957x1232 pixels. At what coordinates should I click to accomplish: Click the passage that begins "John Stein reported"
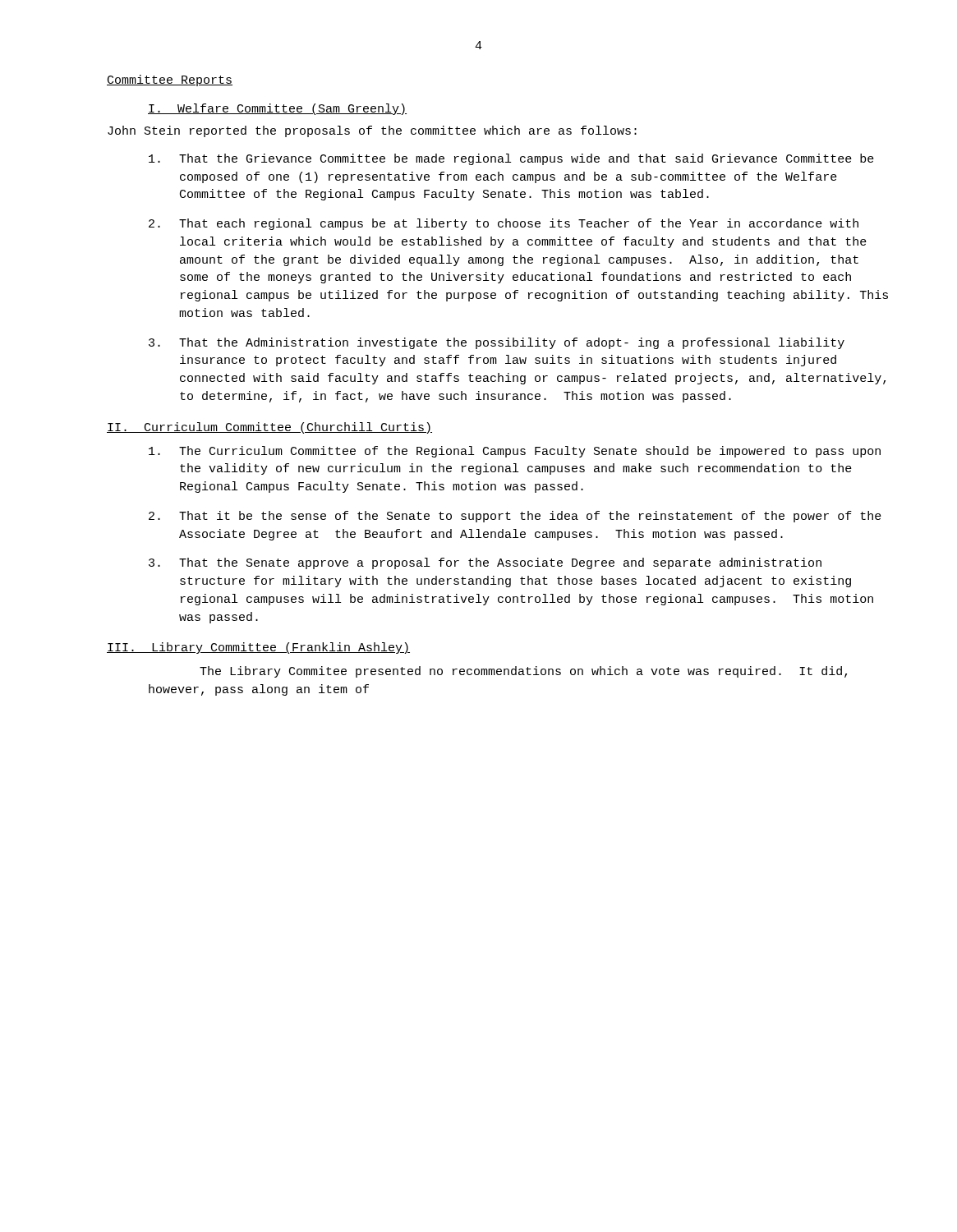point(373,132)
